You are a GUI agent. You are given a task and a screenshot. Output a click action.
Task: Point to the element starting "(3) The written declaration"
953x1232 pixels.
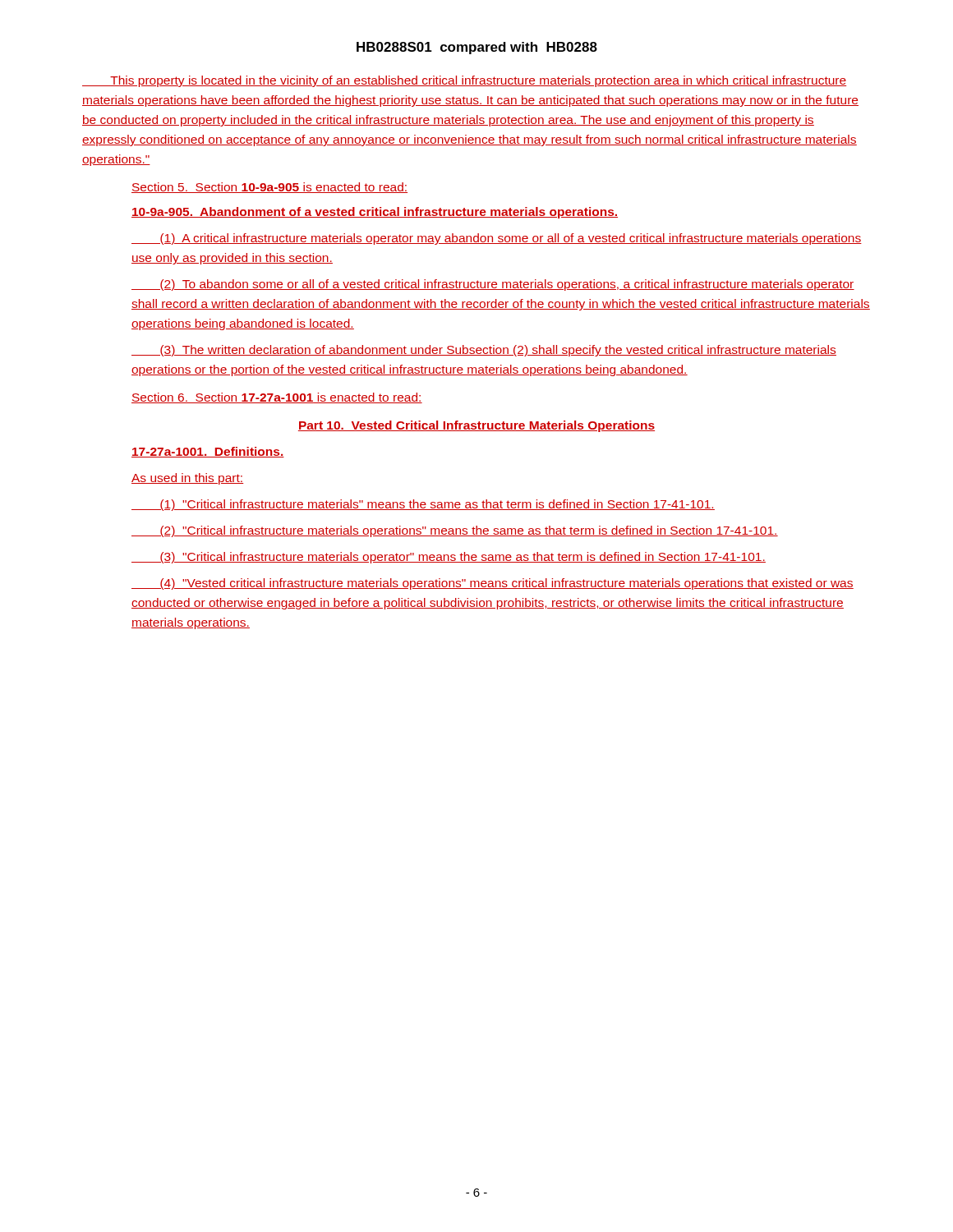coord(484,359)
